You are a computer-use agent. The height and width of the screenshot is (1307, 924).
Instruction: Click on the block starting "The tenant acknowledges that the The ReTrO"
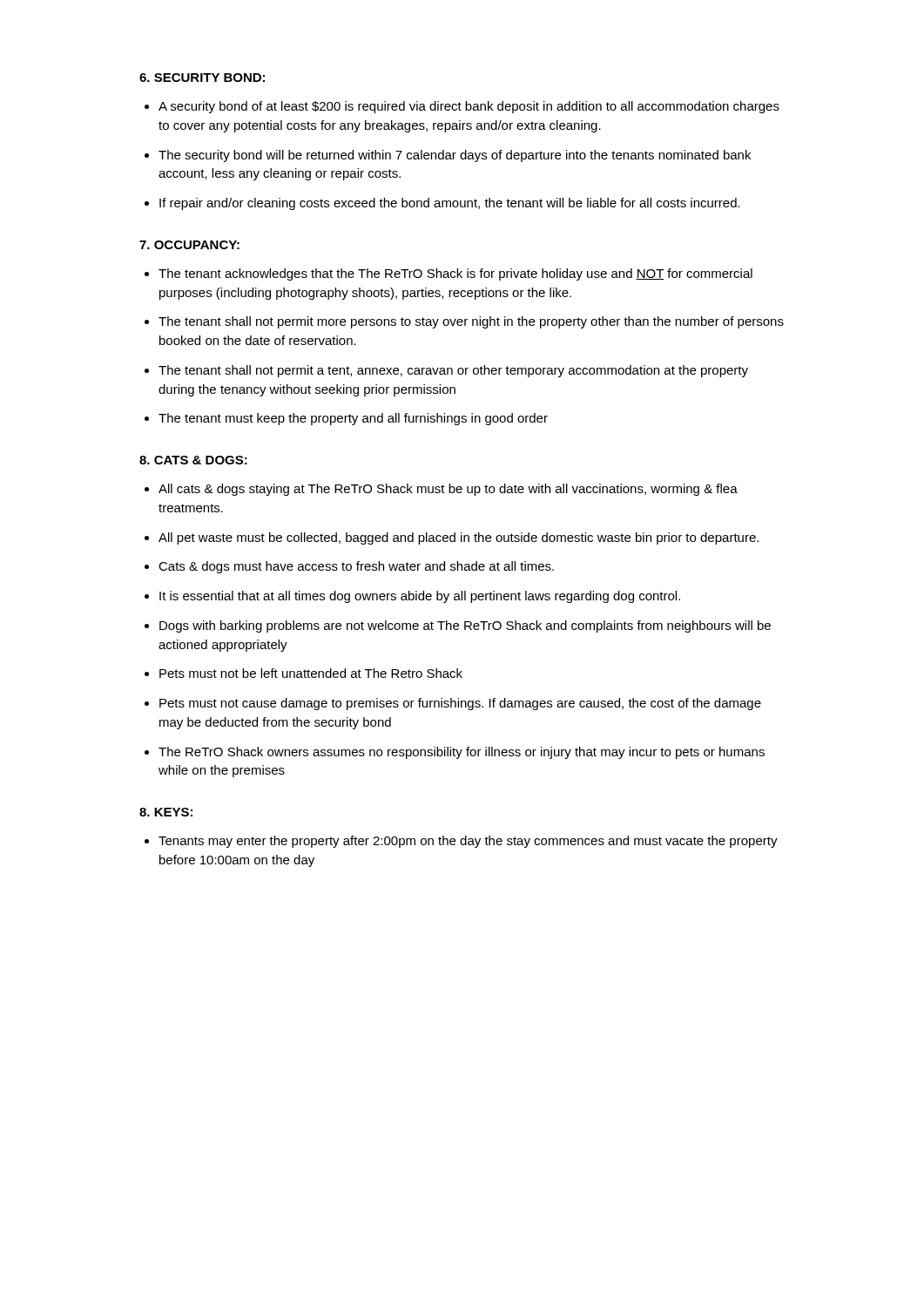pyautogui.click(x=456, y=282)
